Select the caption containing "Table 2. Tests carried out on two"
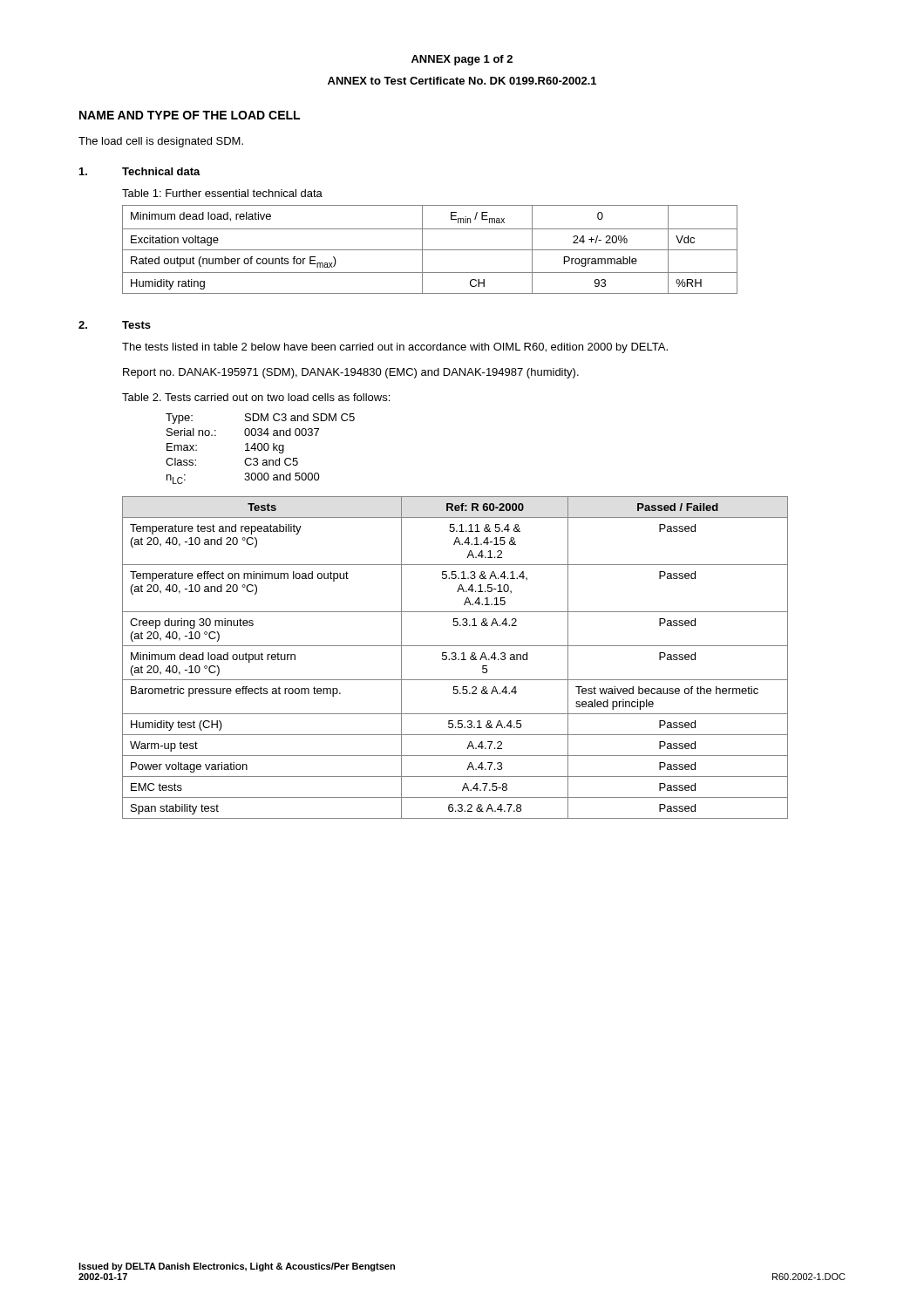924x1308 pixels. (256, 397)
